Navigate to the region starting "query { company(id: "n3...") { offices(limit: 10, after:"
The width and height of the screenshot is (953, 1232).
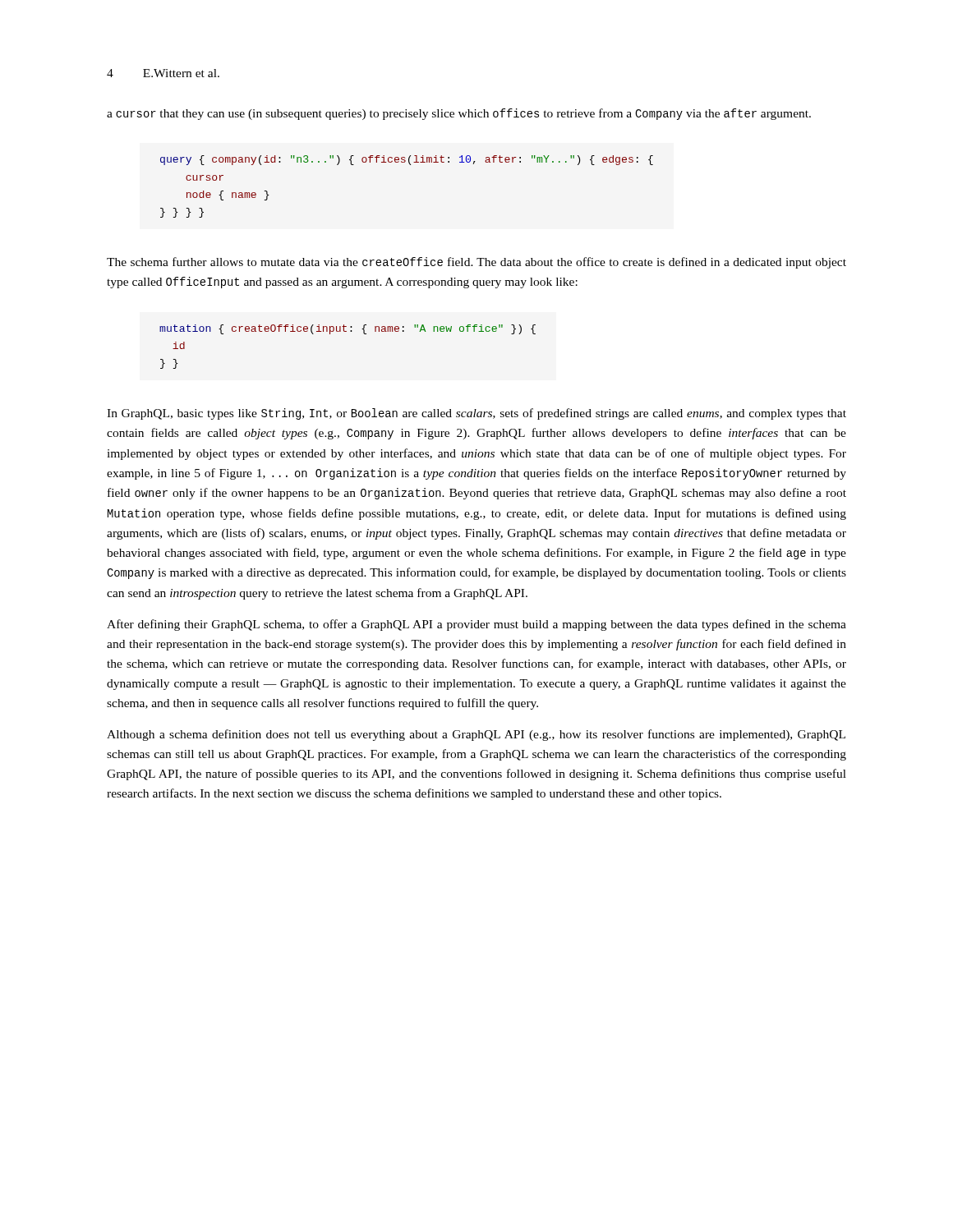407,160
